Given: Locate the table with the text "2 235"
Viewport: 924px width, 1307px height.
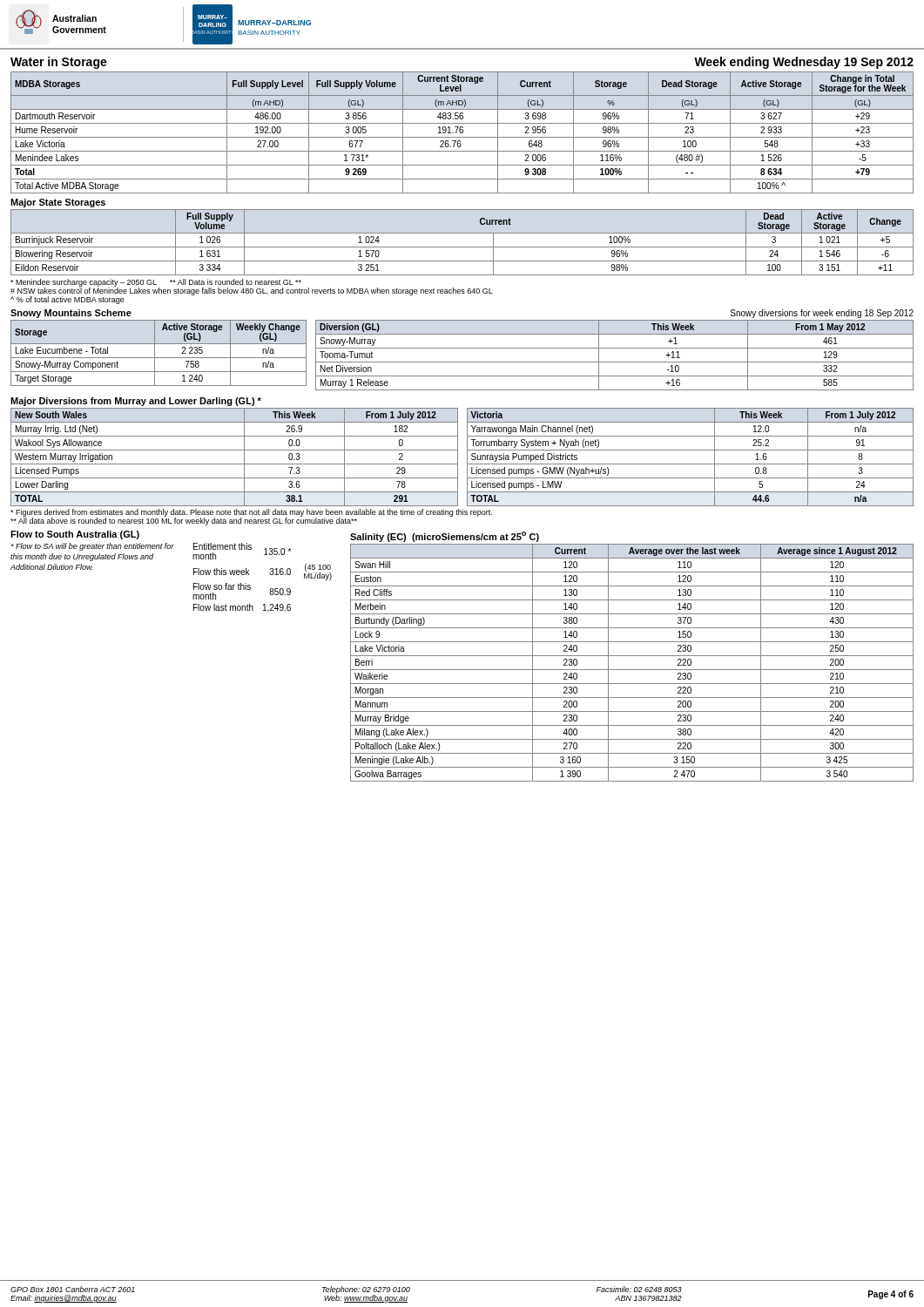Looking at the screenshot, I should (x=159, y=355).
